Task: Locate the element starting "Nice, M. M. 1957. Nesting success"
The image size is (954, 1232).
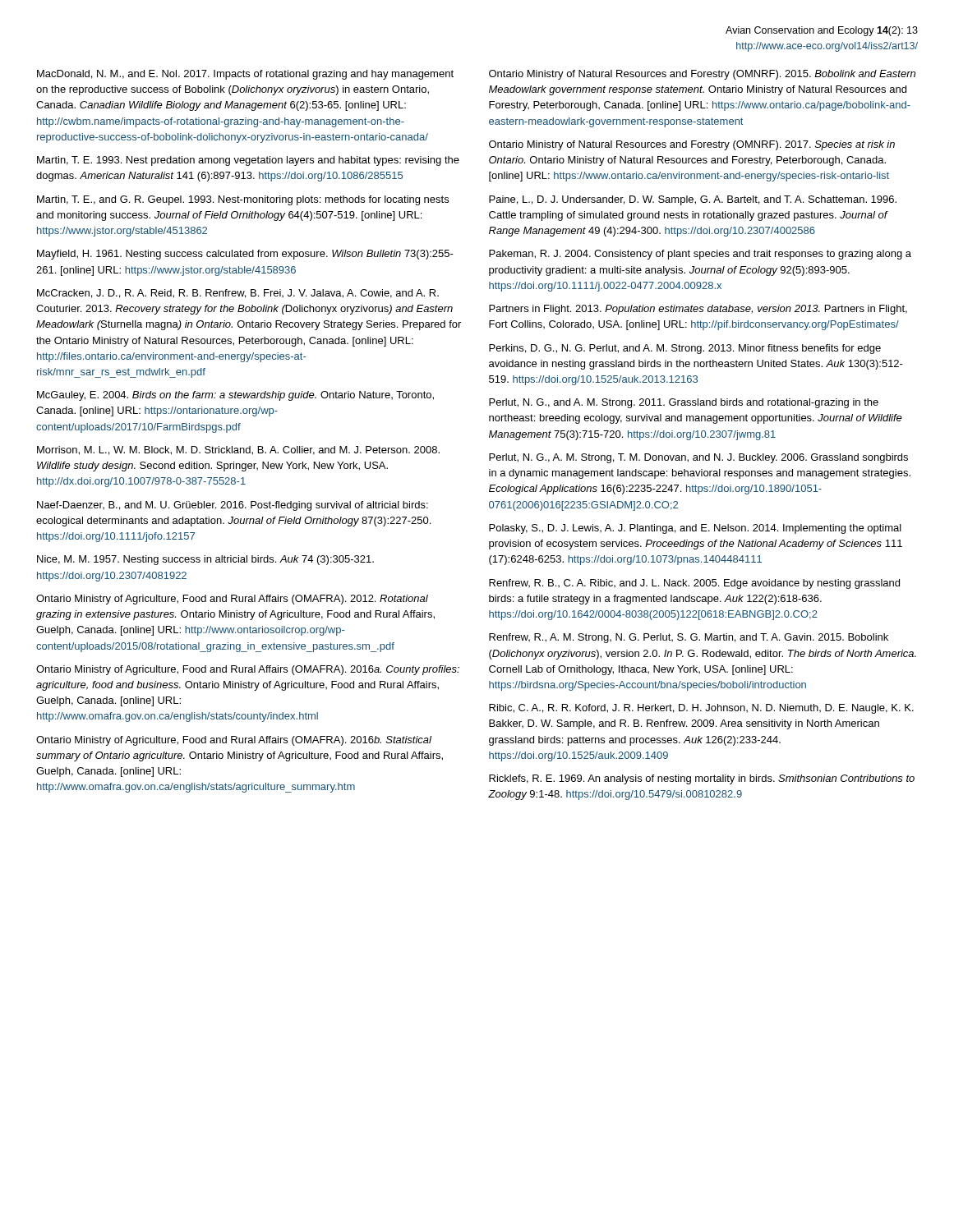Action: point(205,567)
